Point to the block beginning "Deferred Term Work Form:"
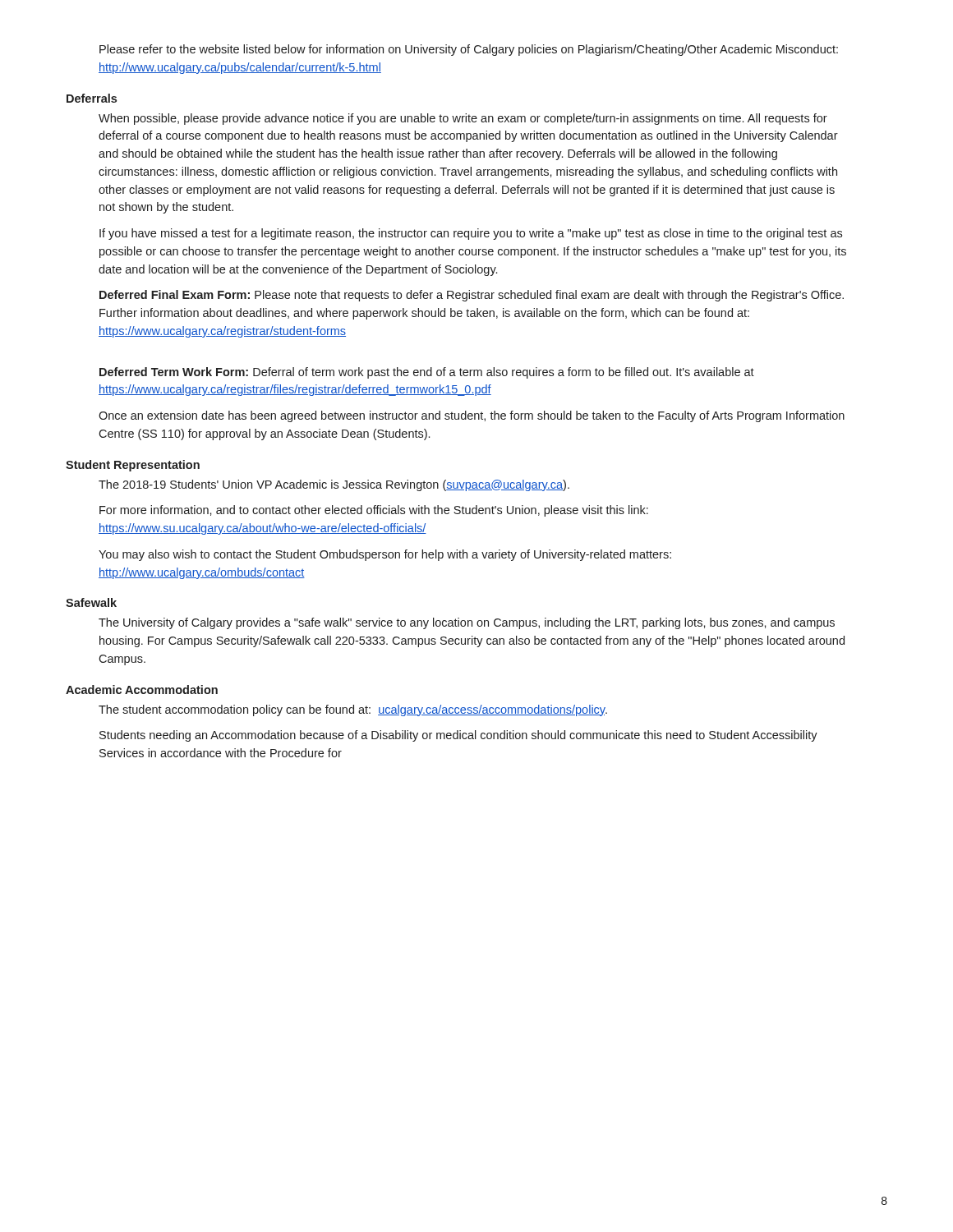 (426, 381)
